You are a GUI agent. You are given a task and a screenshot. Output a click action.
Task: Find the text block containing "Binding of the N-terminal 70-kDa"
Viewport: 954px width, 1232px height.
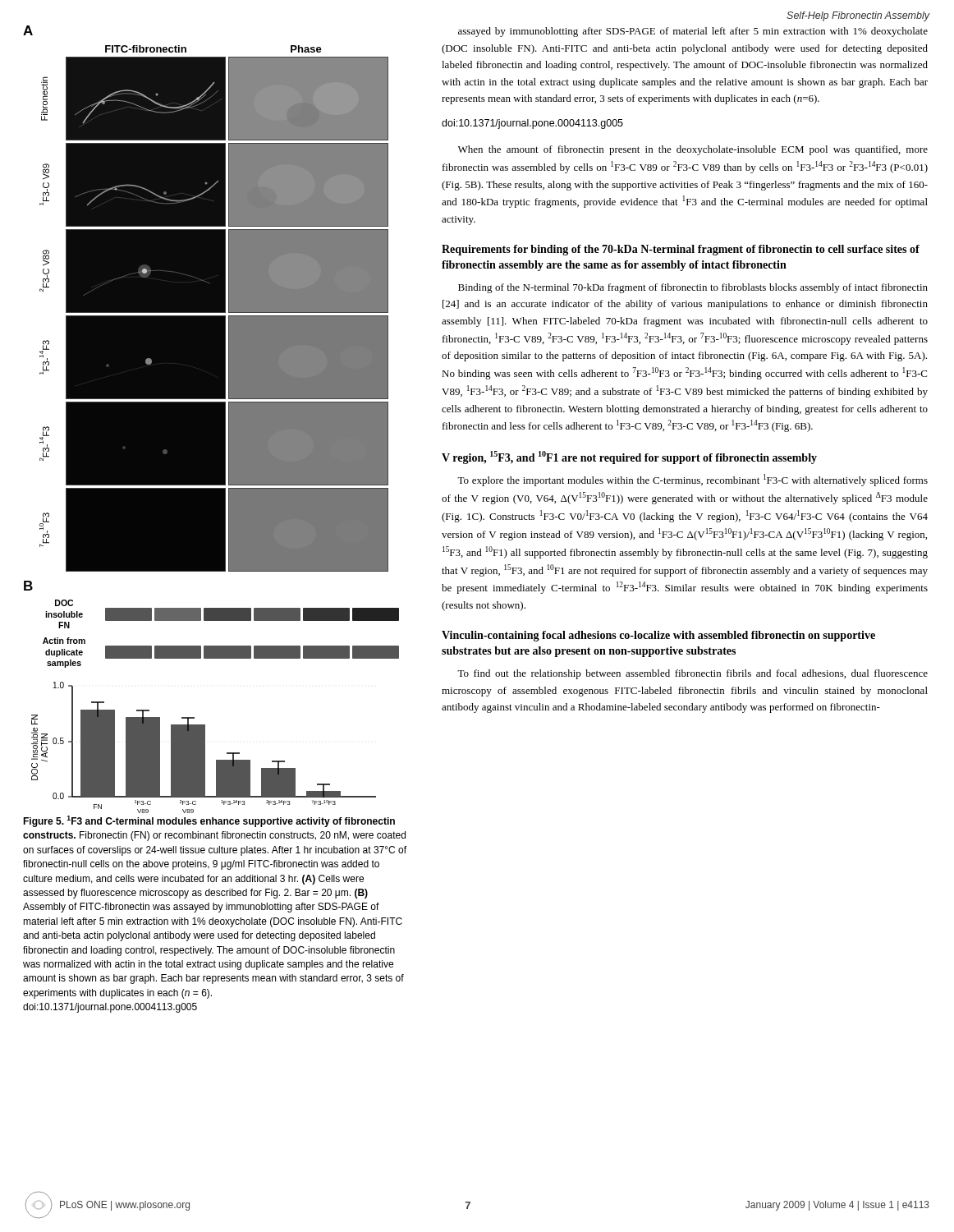click(685, 357)
